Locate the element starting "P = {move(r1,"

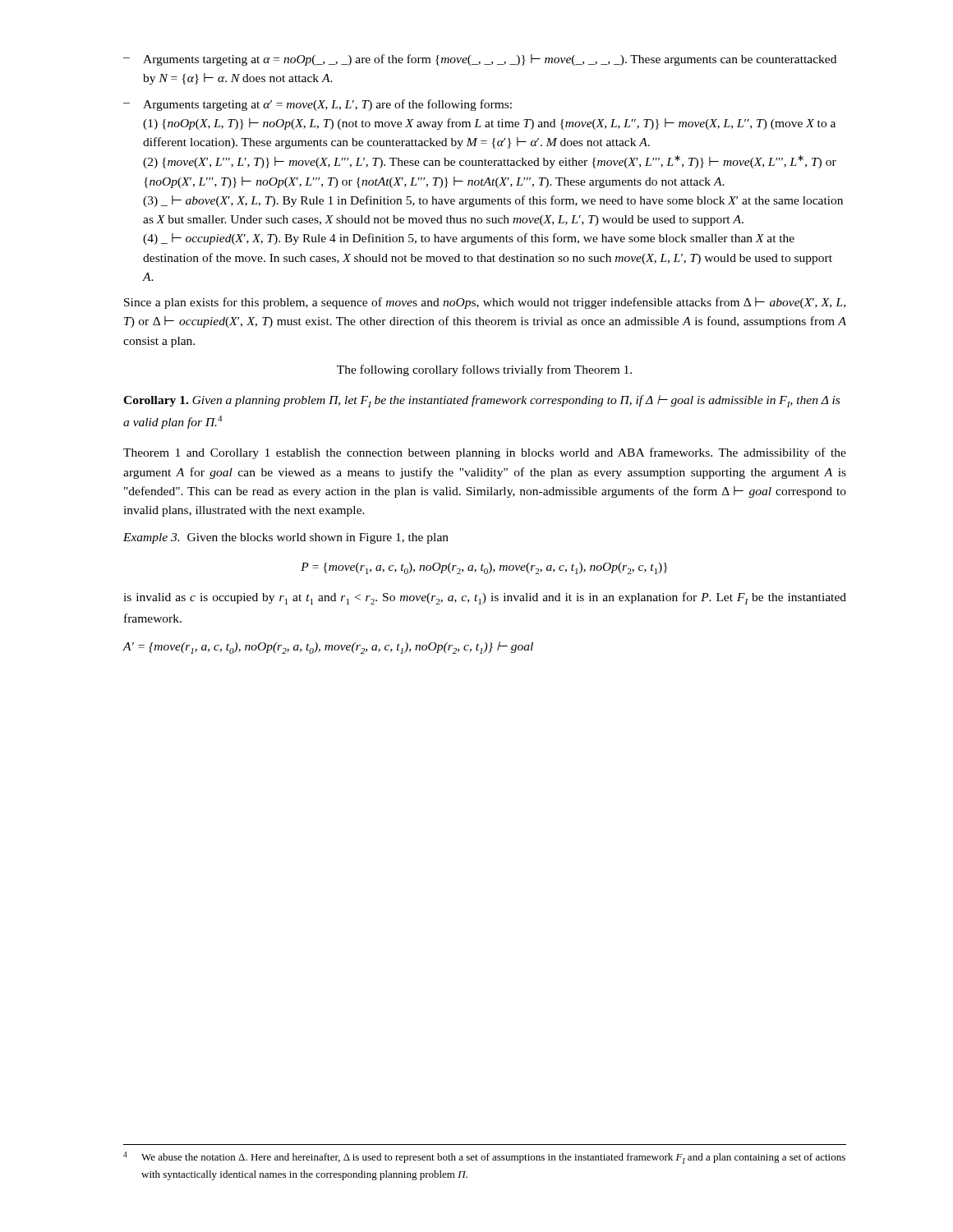[x=485, y=567]
